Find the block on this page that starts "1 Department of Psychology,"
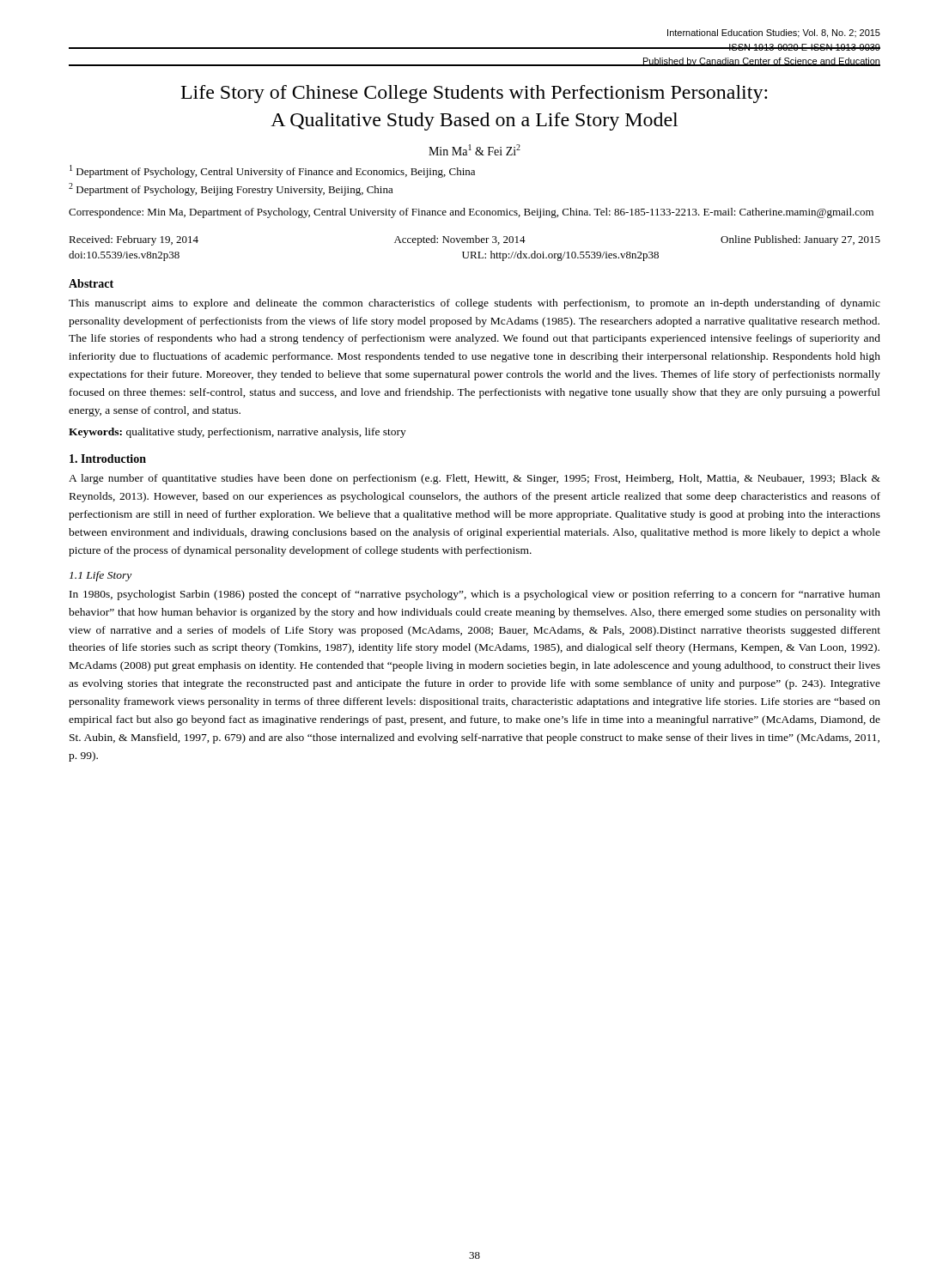Viewport: 949px width, 1288px height. point(272,171)
